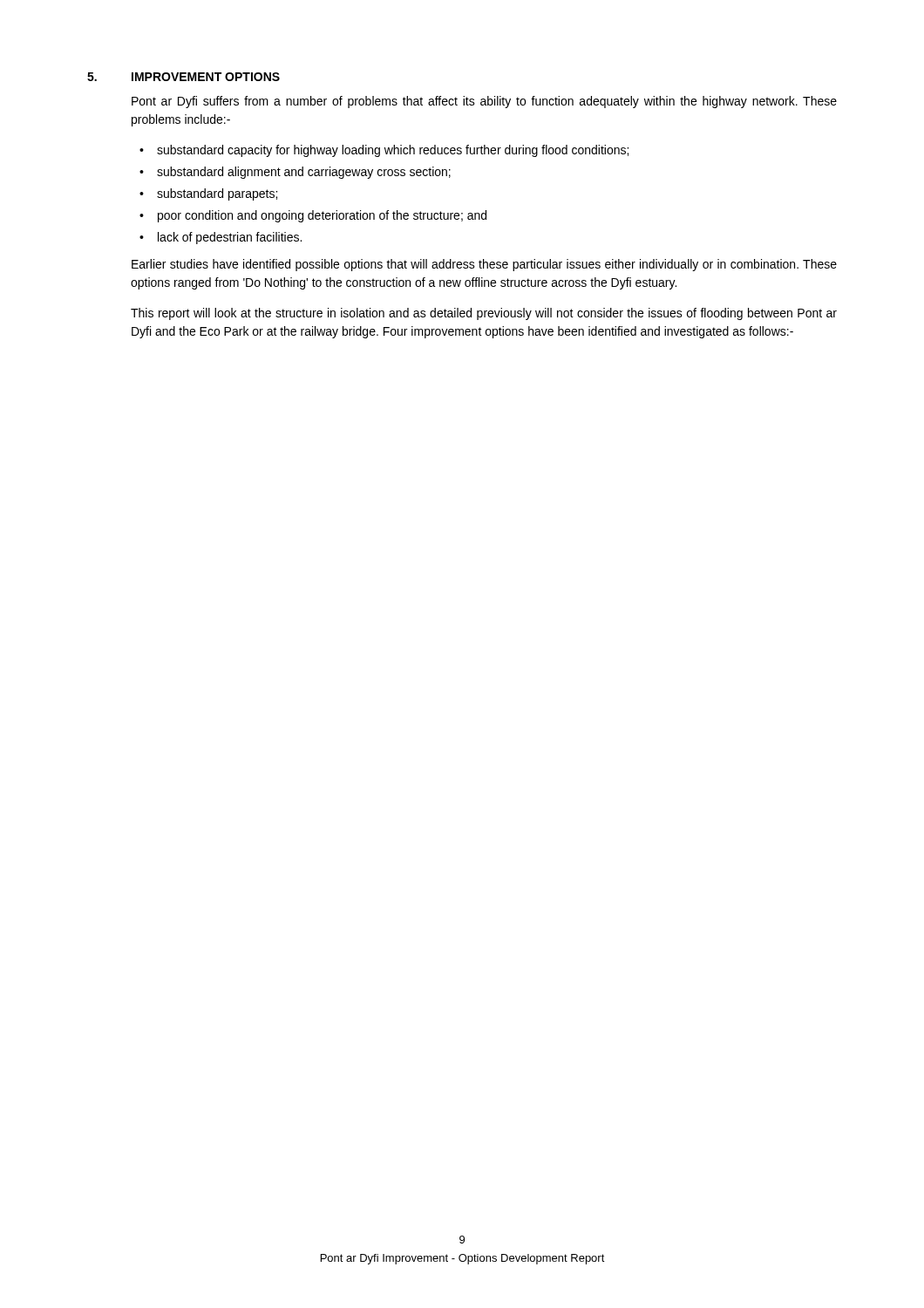
Task: Click on the list item with the text "substandard capacity for highway loading which reduces"
Action: 393,150
